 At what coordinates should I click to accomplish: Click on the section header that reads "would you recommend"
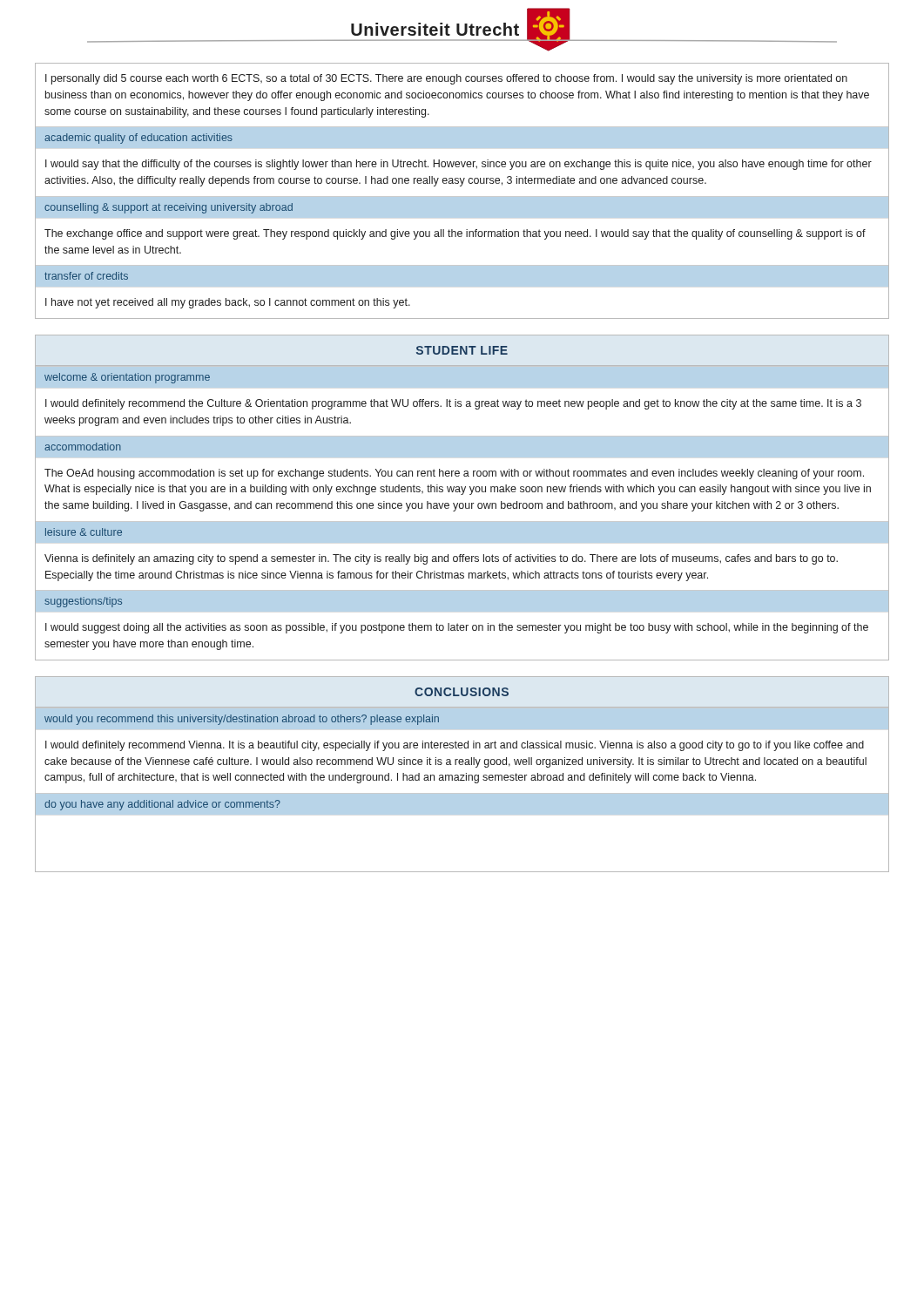click(x=242, y=719)
